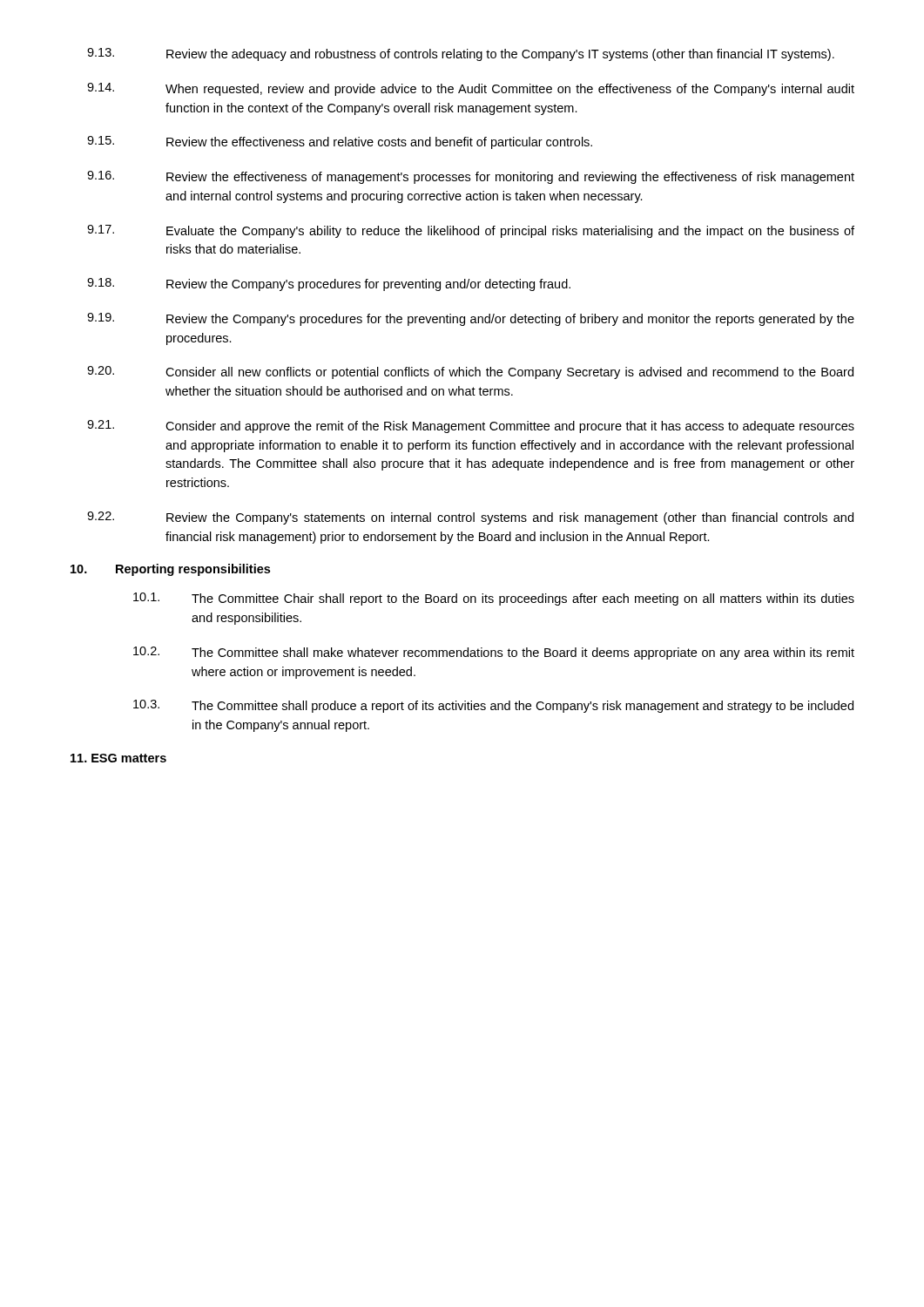
Task: Locate the list item with the text "9.20. Consider all new conflicts"
Action: click(462, 383)
